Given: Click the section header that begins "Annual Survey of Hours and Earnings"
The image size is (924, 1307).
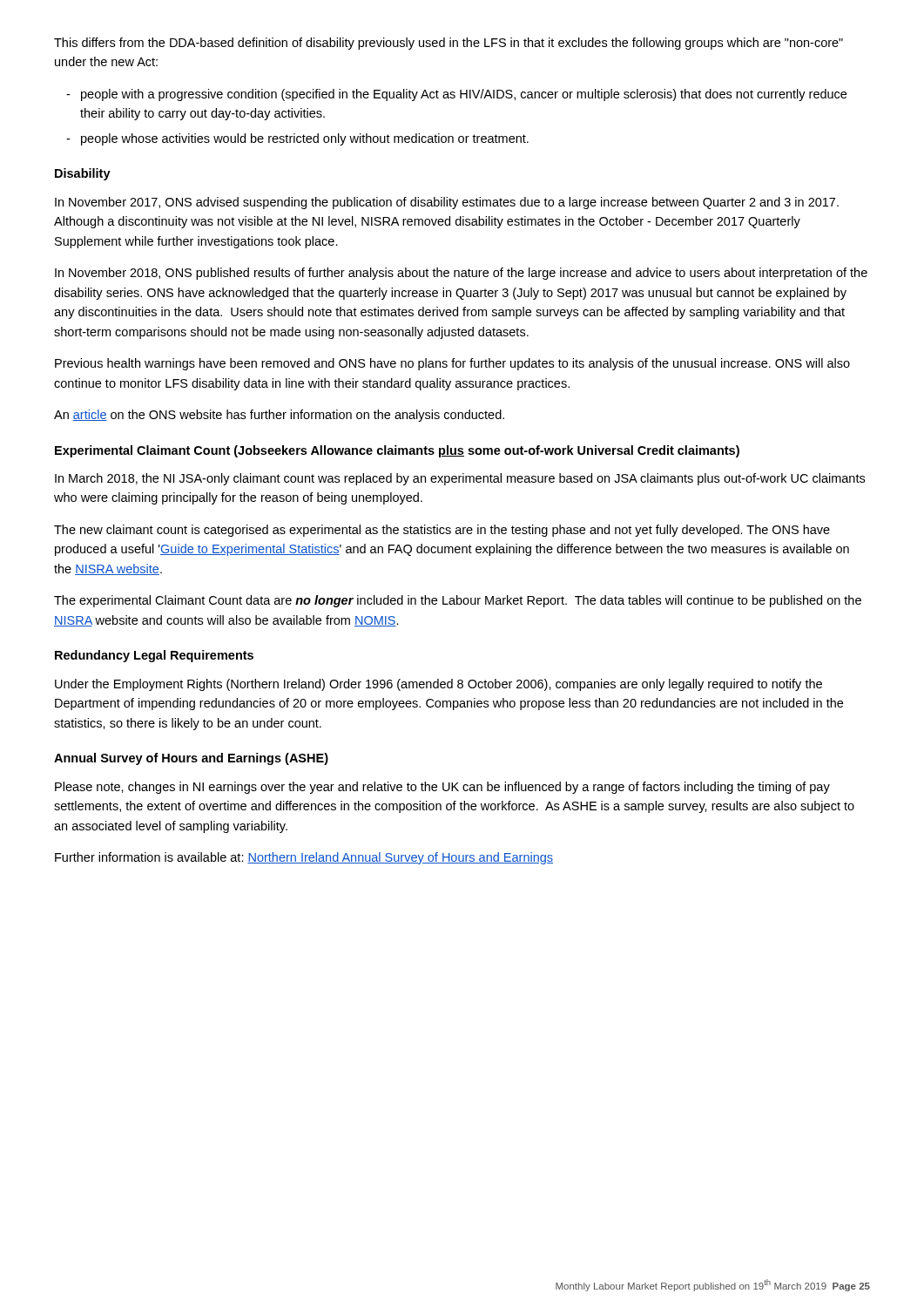Looking at the screenshot, I should [x=191, y=759].
